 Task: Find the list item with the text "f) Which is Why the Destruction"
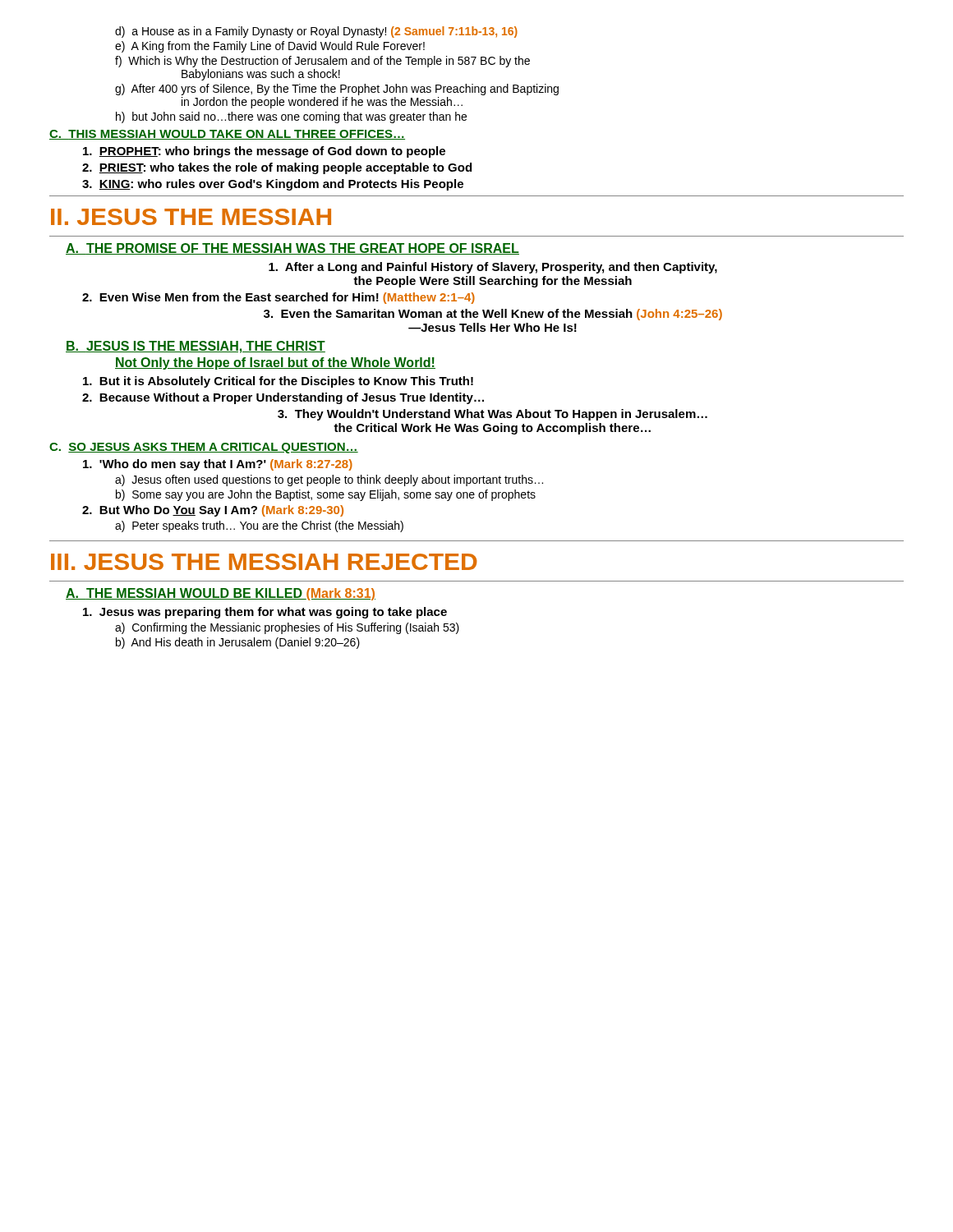point(323,67)
